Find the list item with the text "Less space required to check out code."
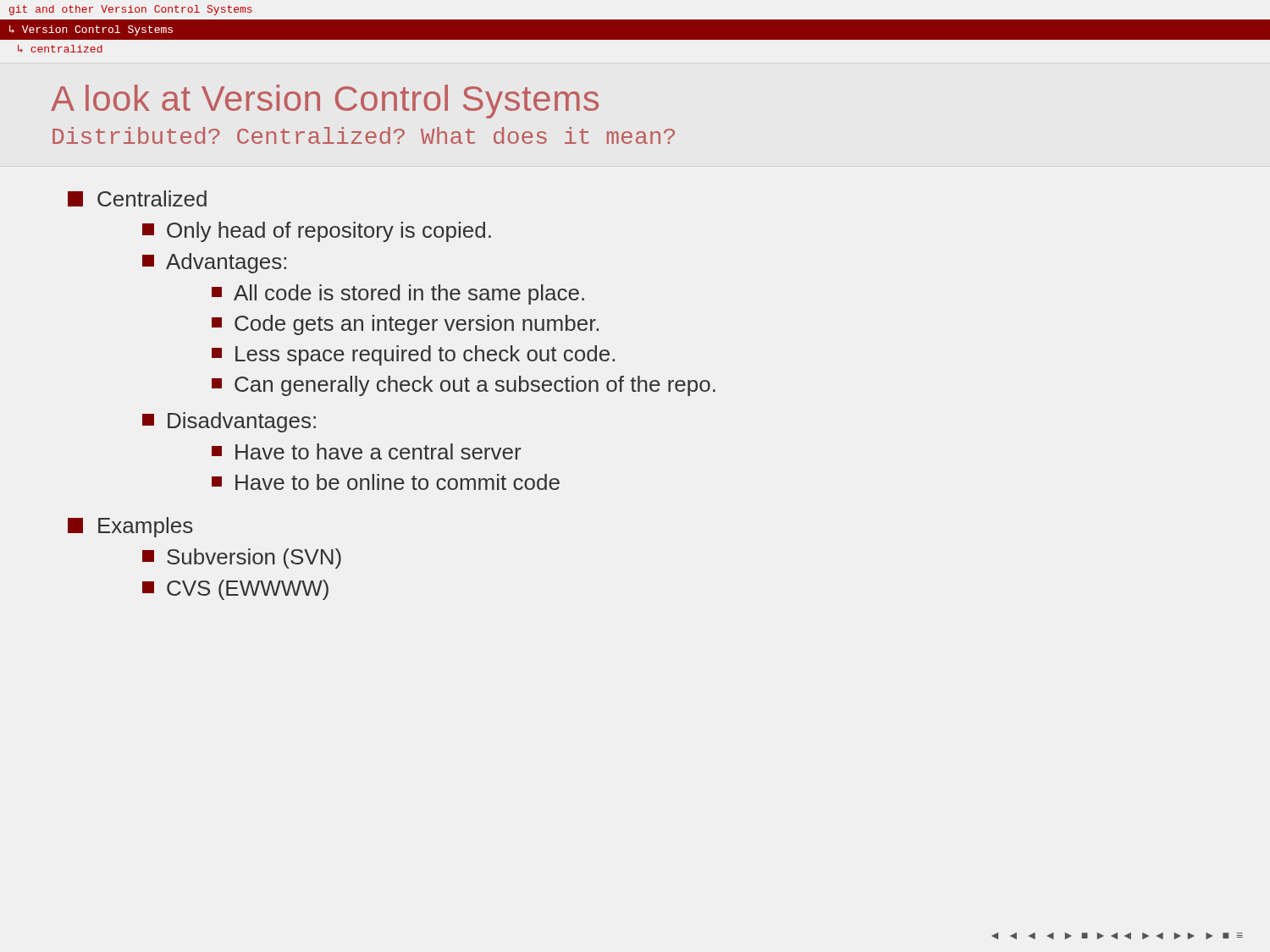 [x=414, y=354]
